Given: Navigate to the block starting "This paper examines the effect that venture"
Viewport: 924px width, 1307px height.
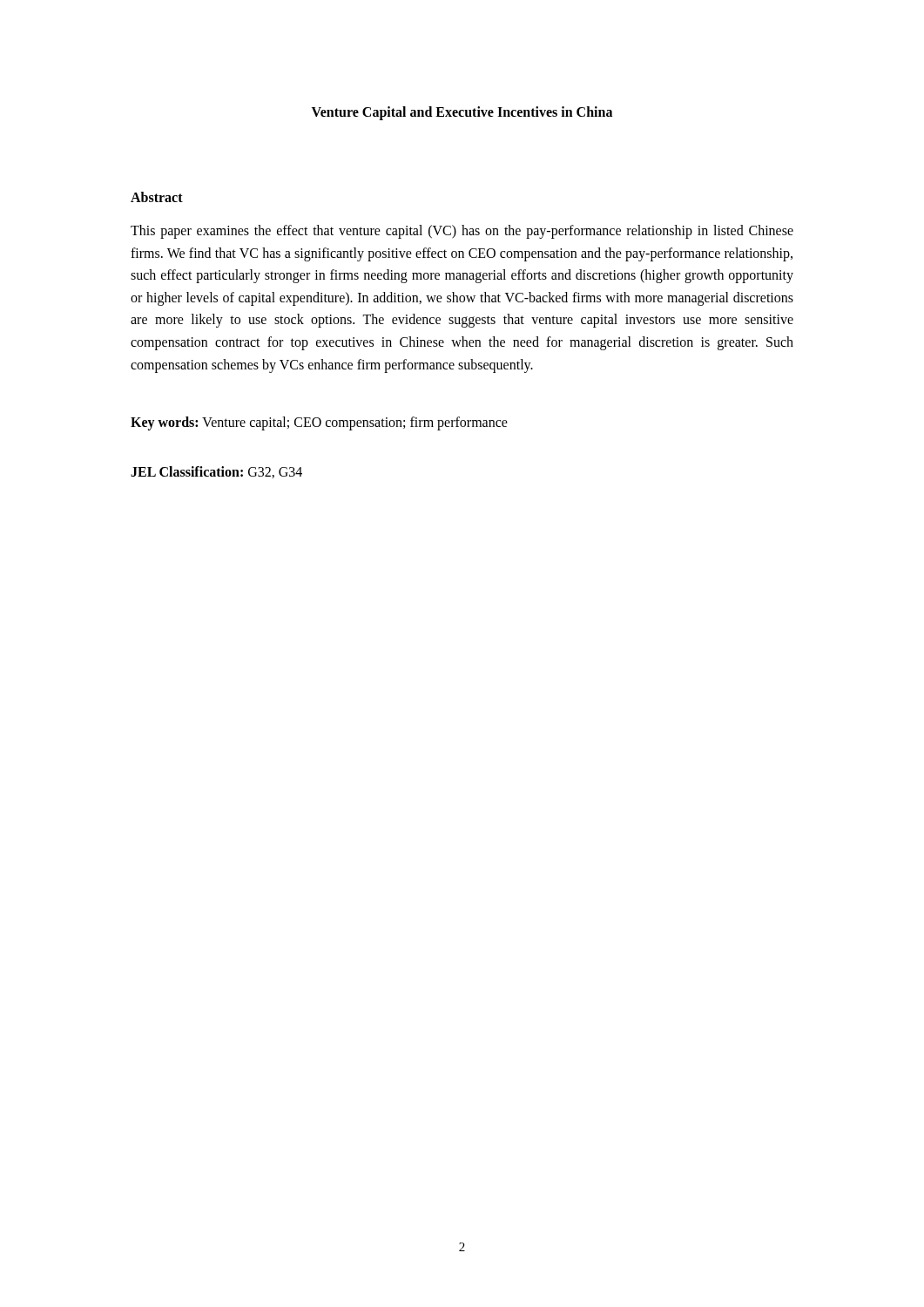Looking at the screenshot, I should click(462, 297).
